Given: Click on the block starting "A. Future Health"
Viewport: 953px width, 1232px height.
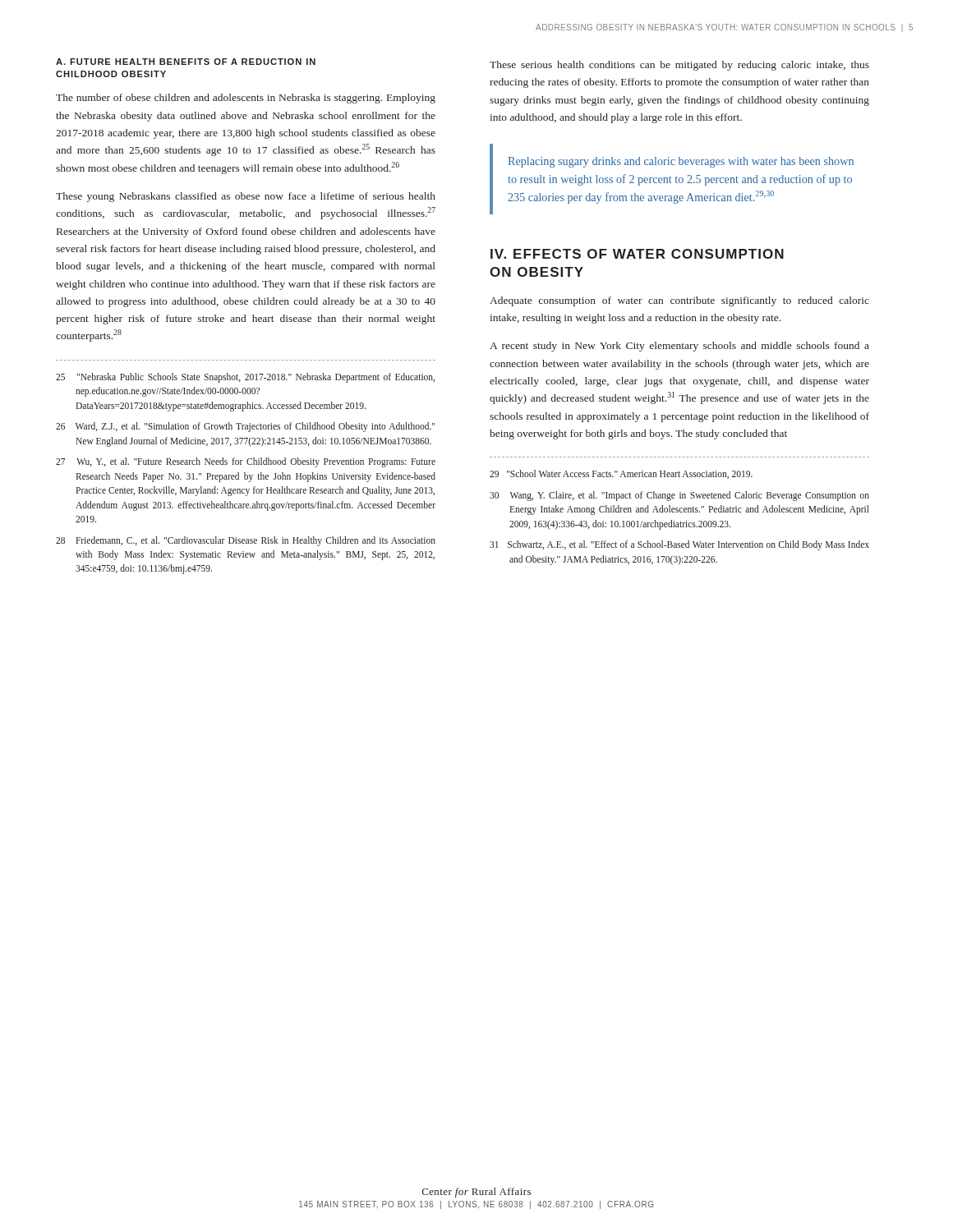Looking at the screenshot, I should point(186,68).
